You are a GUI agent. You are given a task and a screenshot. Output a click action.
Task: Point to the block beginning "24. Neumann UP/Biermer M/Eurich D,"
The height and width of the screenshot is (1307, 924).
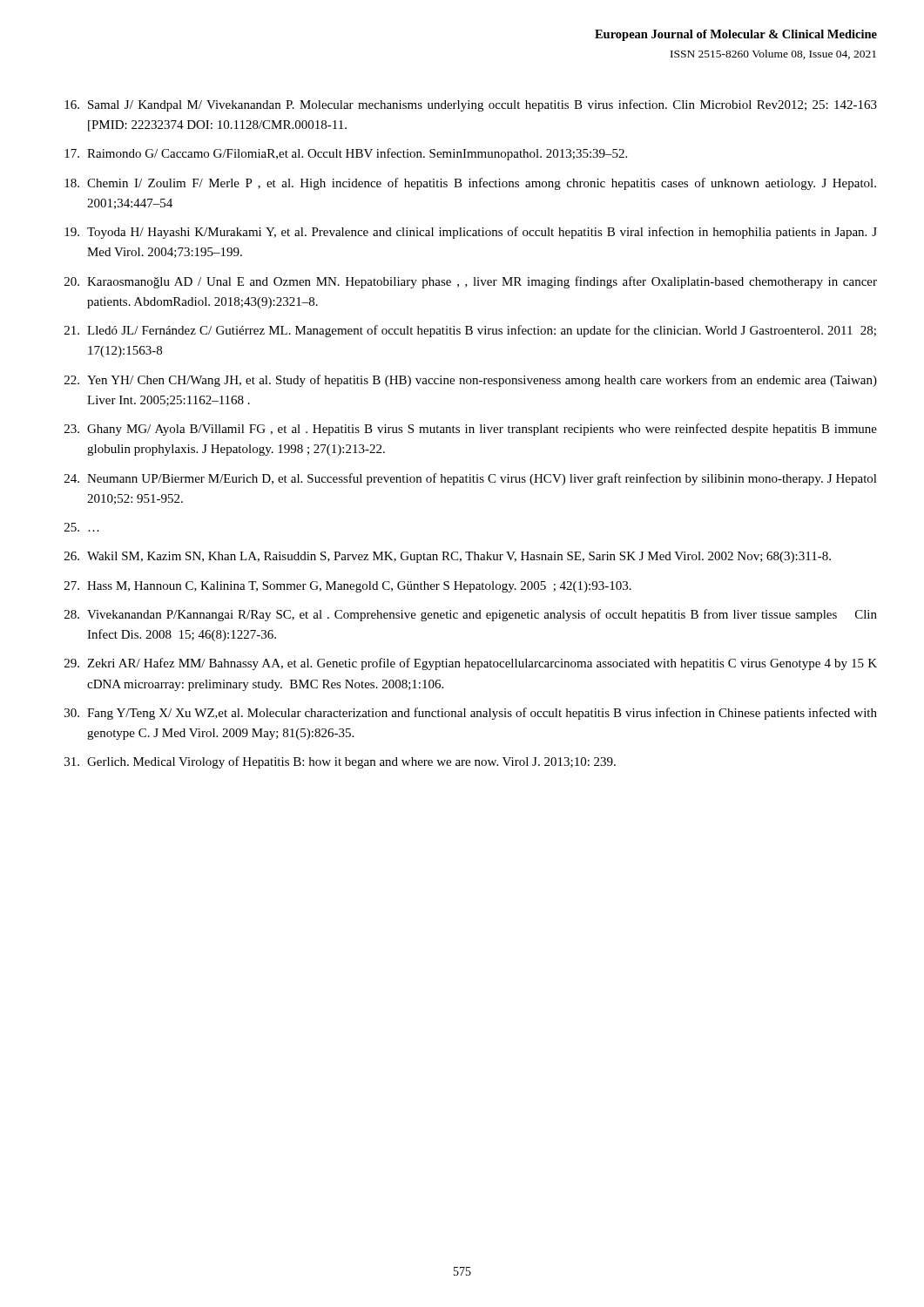click(x=462, y=489)
